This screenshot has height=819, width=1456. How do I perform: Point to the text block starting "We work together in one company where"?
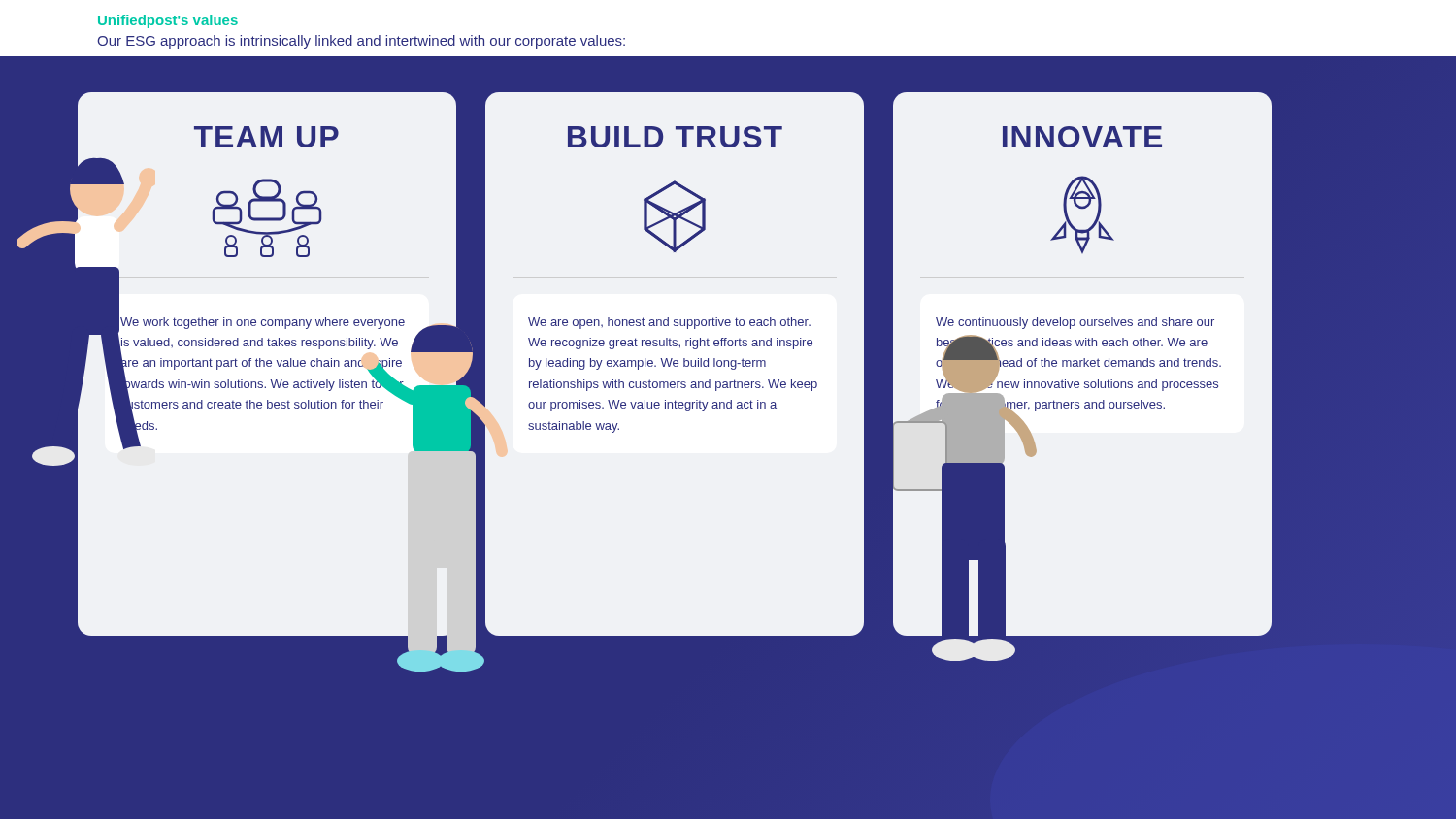[x=263, y=373]
